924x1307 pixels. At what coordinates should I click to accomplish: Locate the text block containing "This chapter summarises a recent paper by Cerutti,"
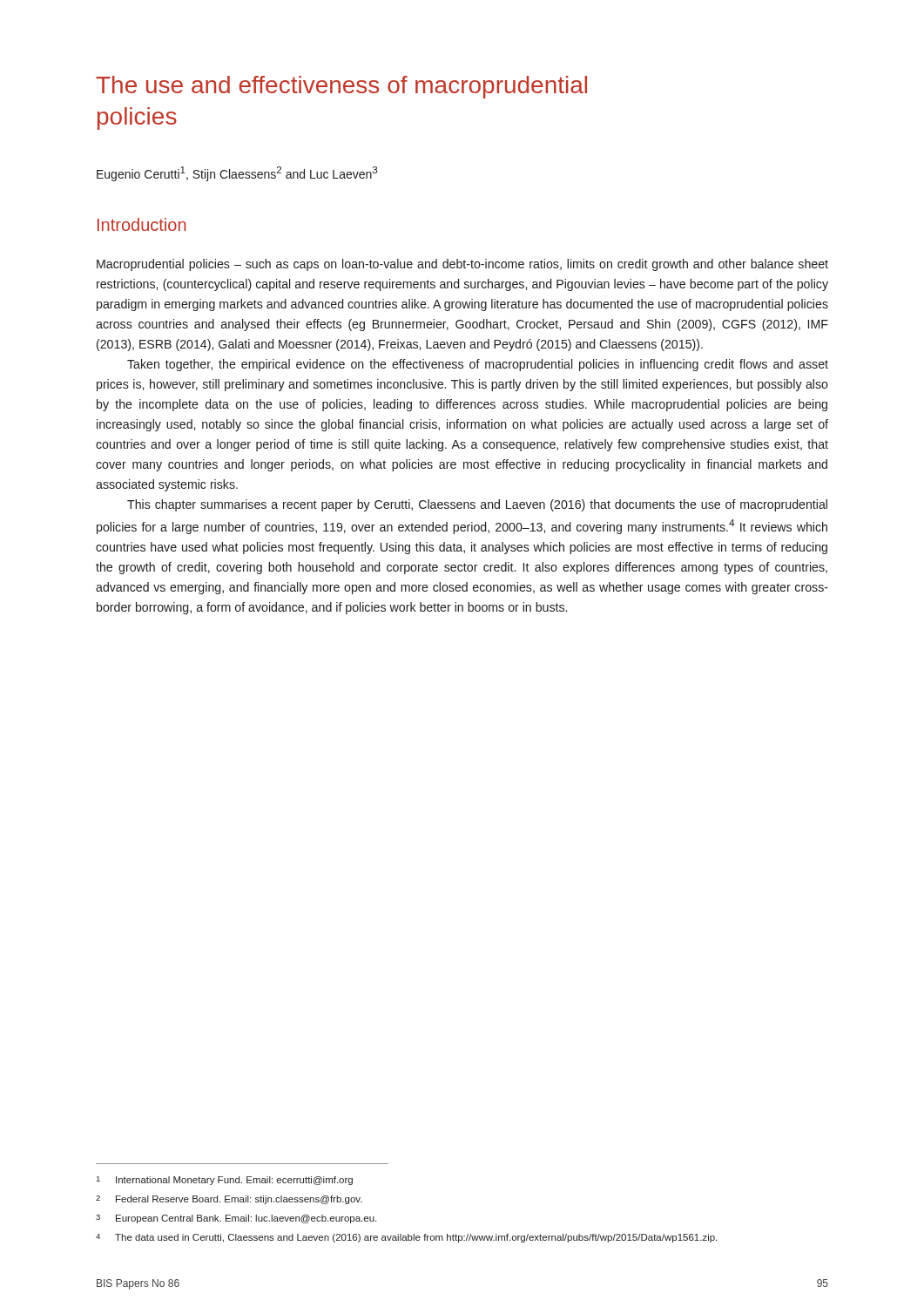pos(462,556)
